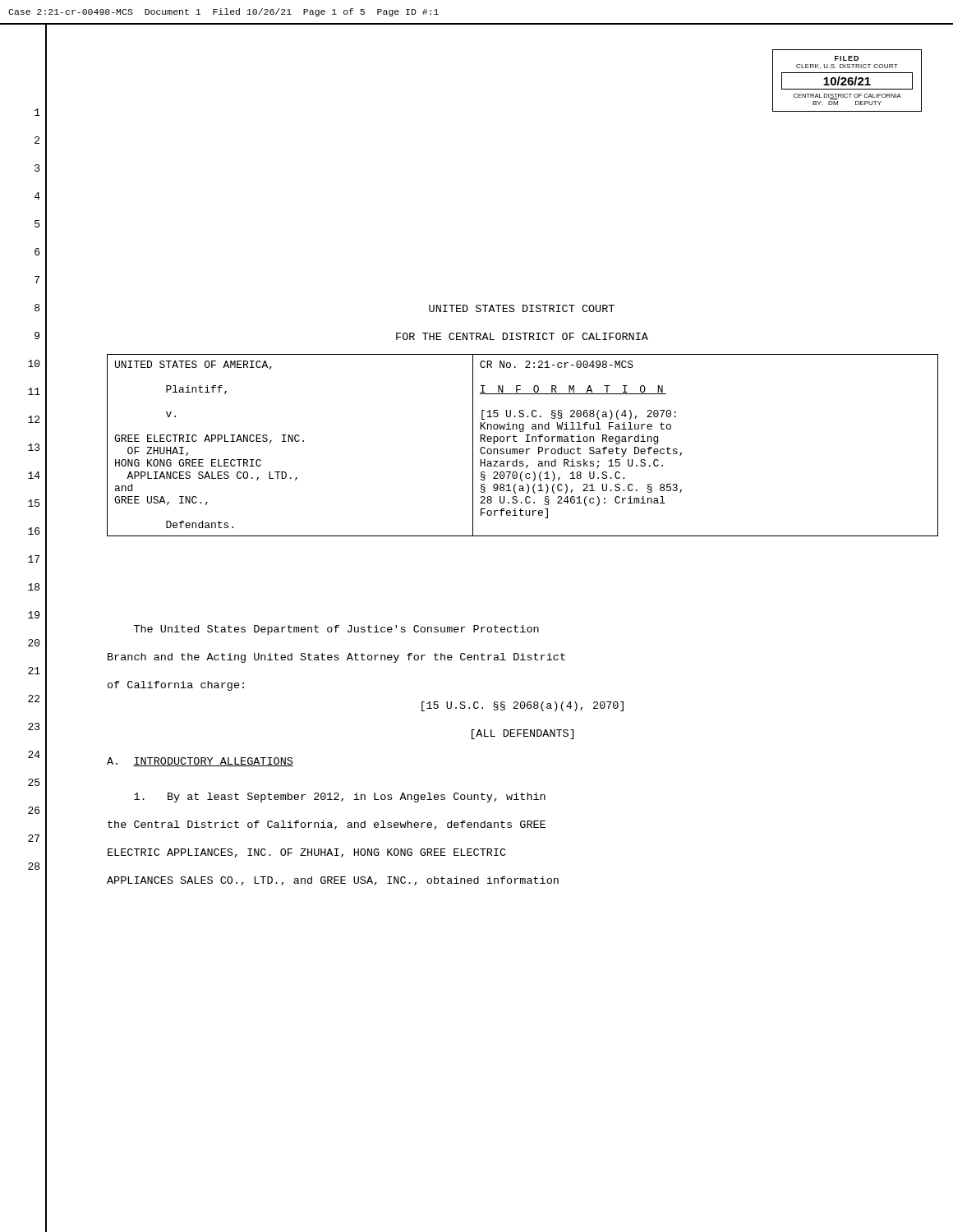The height and width of the screenshot is (1232, 953).
Task: Find the text starting "[15 U.S.C. §§ 2068(a)(4), 2070]"
Action: click(522, 706)
